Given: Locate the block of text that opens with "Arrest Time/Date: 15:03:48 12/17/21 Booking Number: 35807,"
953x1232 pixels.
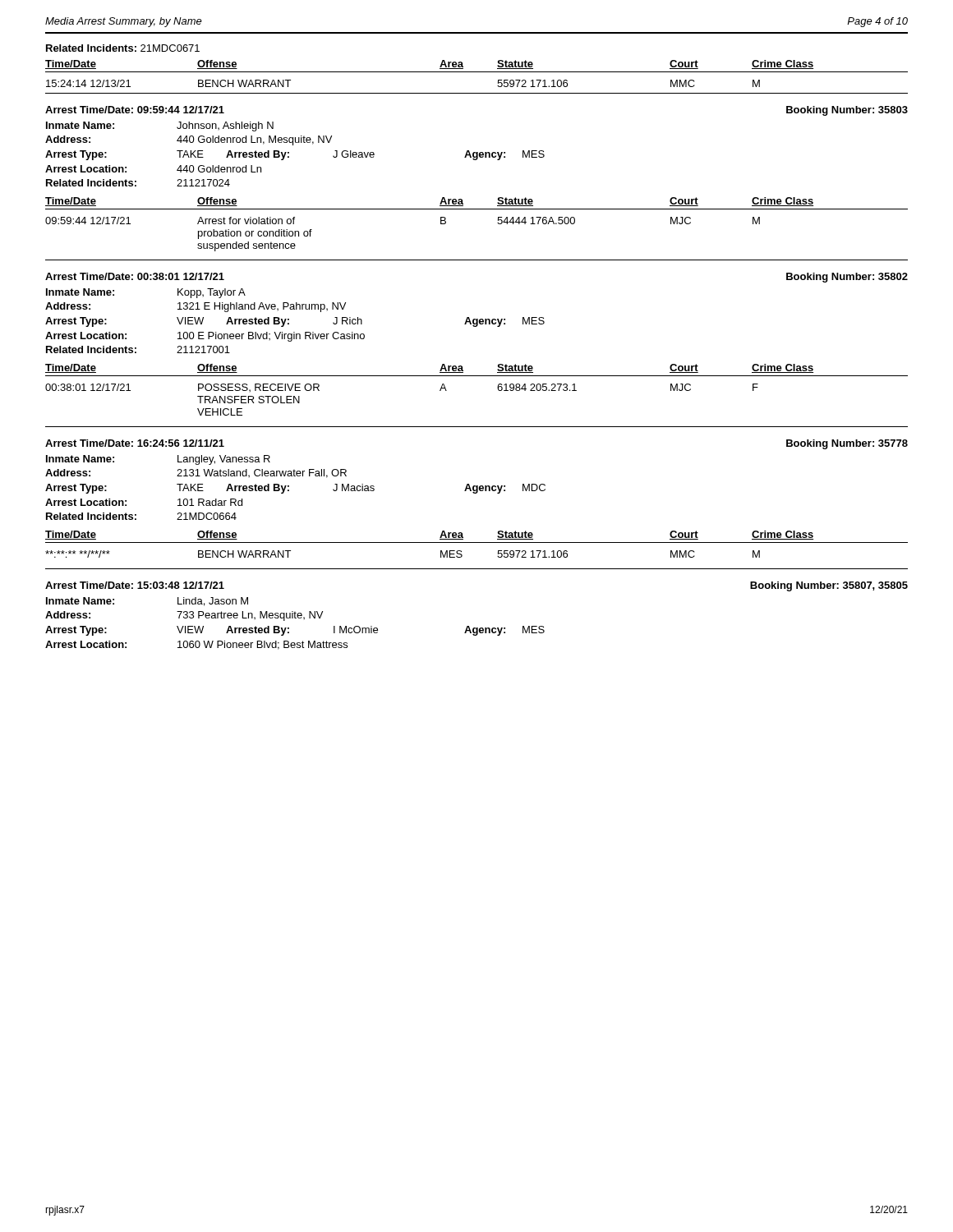Looking at the screenshot, I should (132, 588).
